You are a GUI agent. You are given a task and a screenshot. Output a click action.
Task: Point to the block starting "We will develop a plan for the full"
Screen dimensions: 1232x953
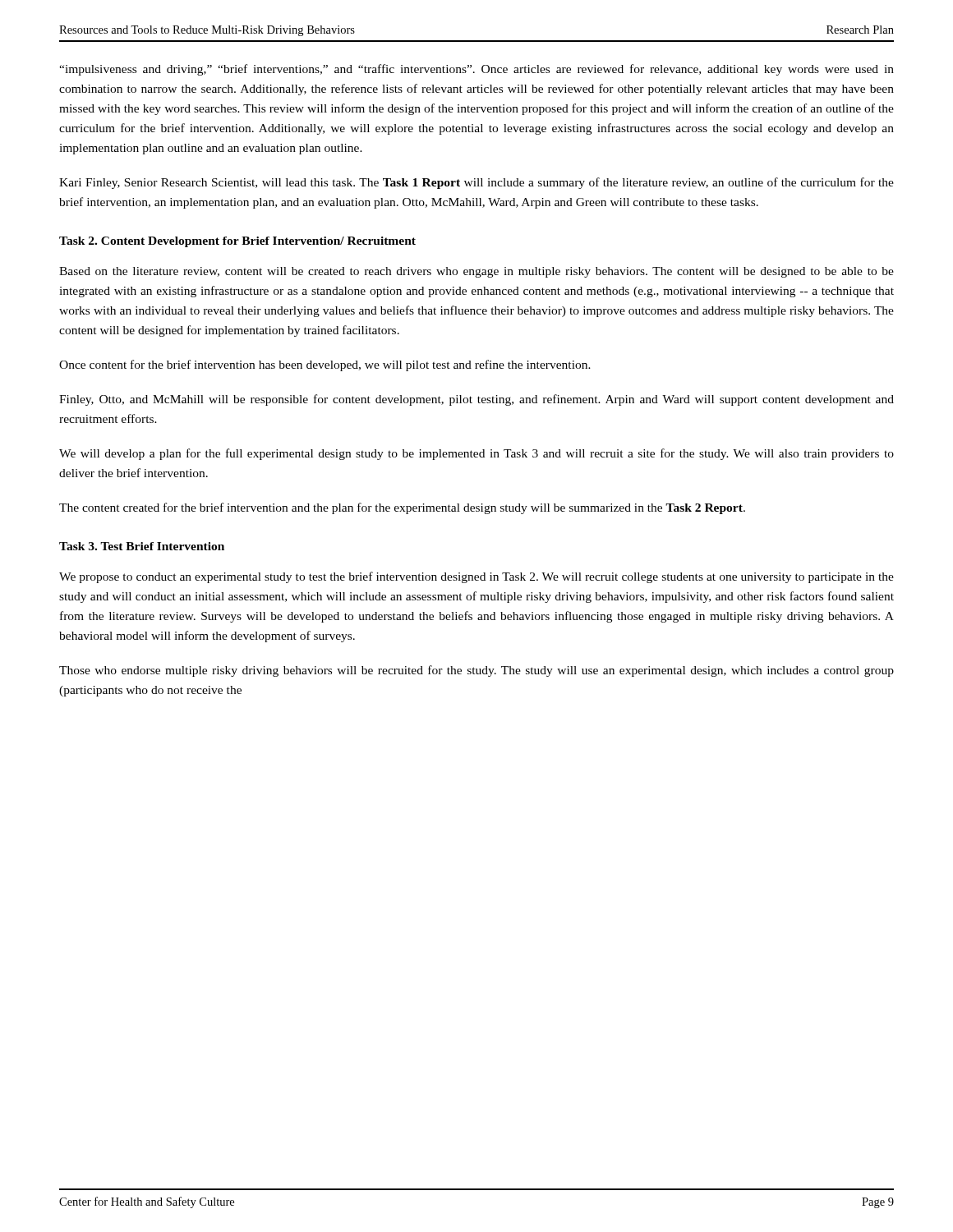(x=476, y=463)
